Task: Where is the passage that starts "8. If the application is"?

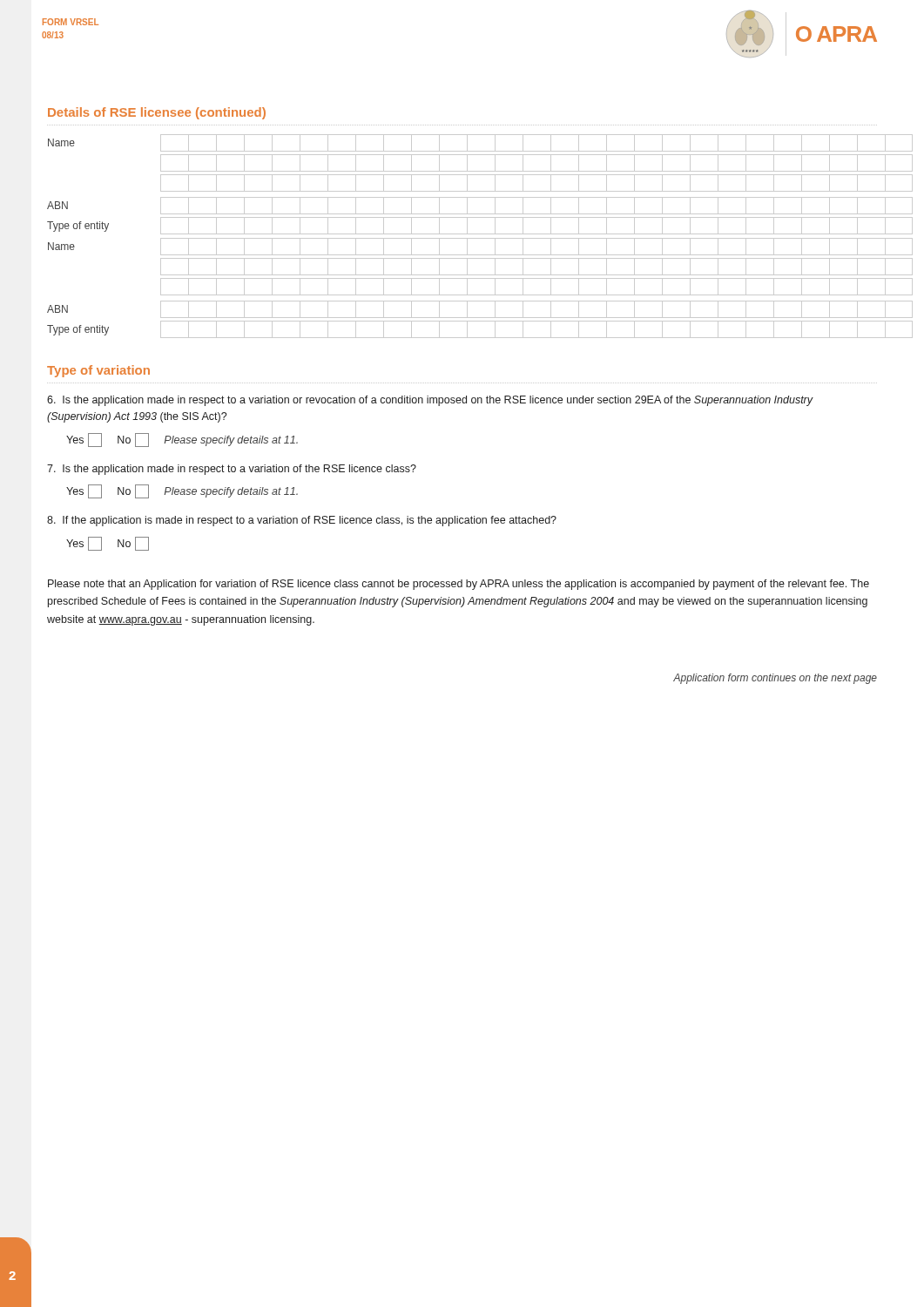Action: tap(302, 520)
